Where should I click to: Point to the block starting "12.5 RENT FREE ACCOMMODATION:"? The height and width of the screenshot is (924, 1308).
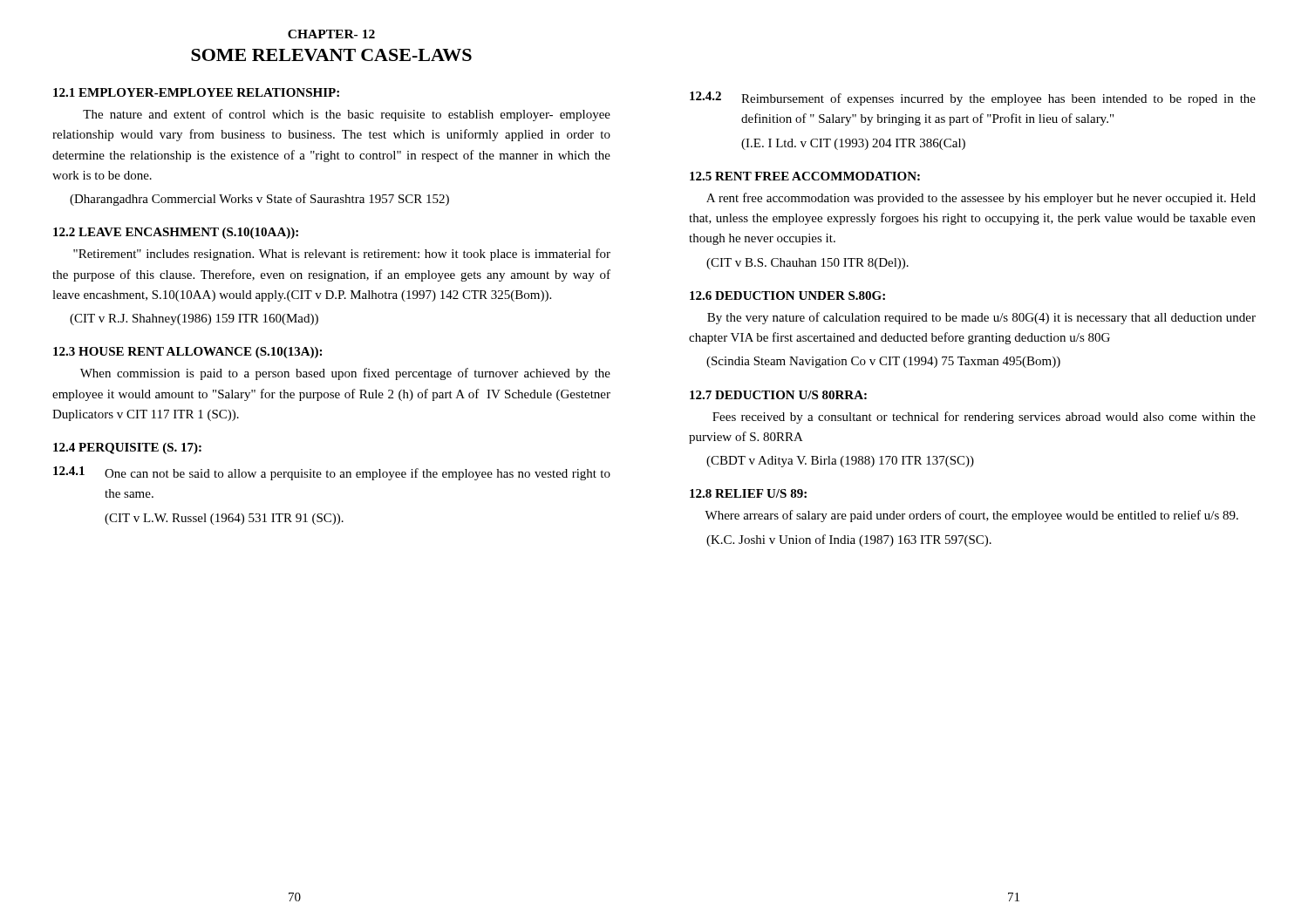click(805, 176)
